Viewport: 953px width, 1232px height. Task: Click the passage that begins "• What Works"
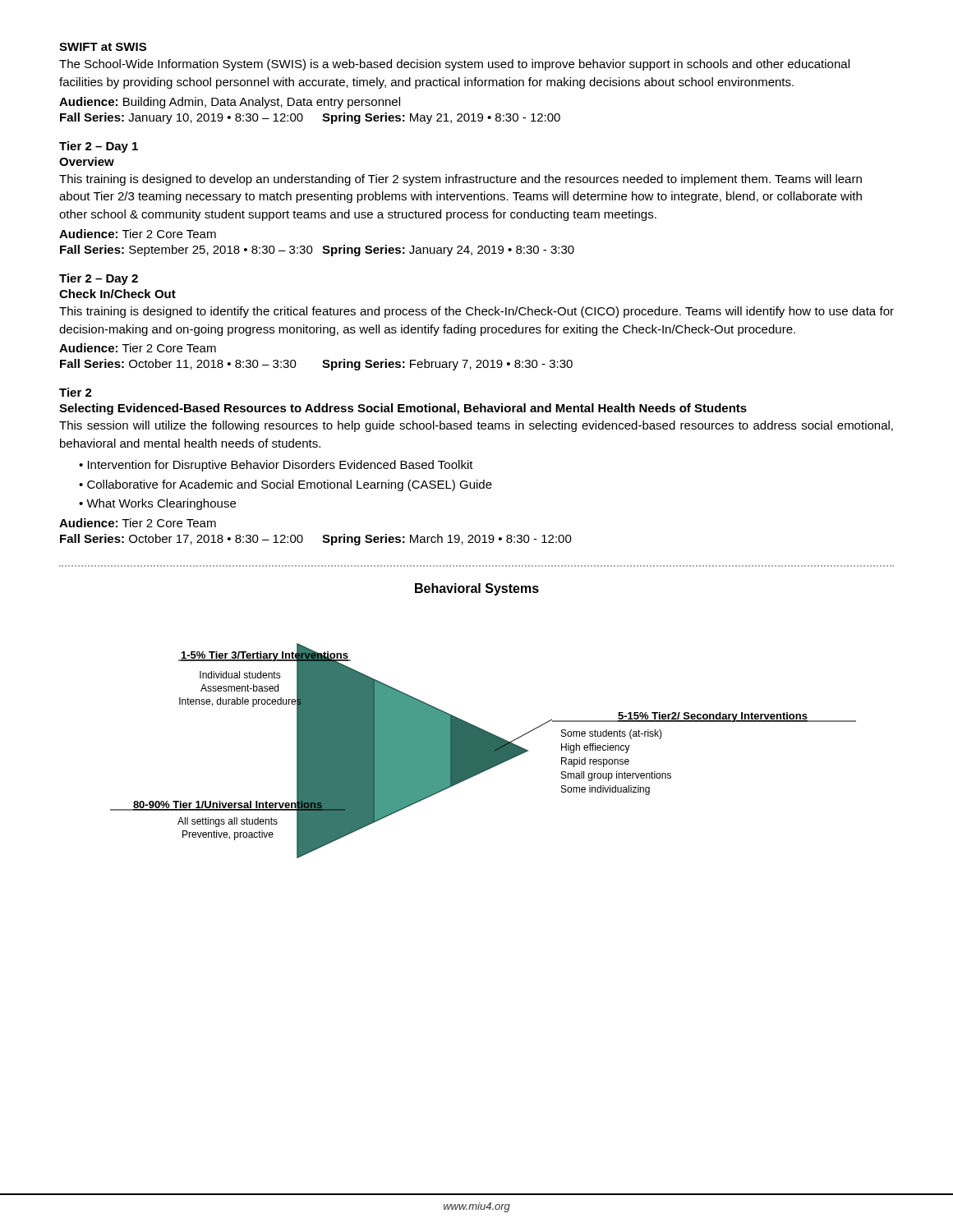tap(158, 503)
